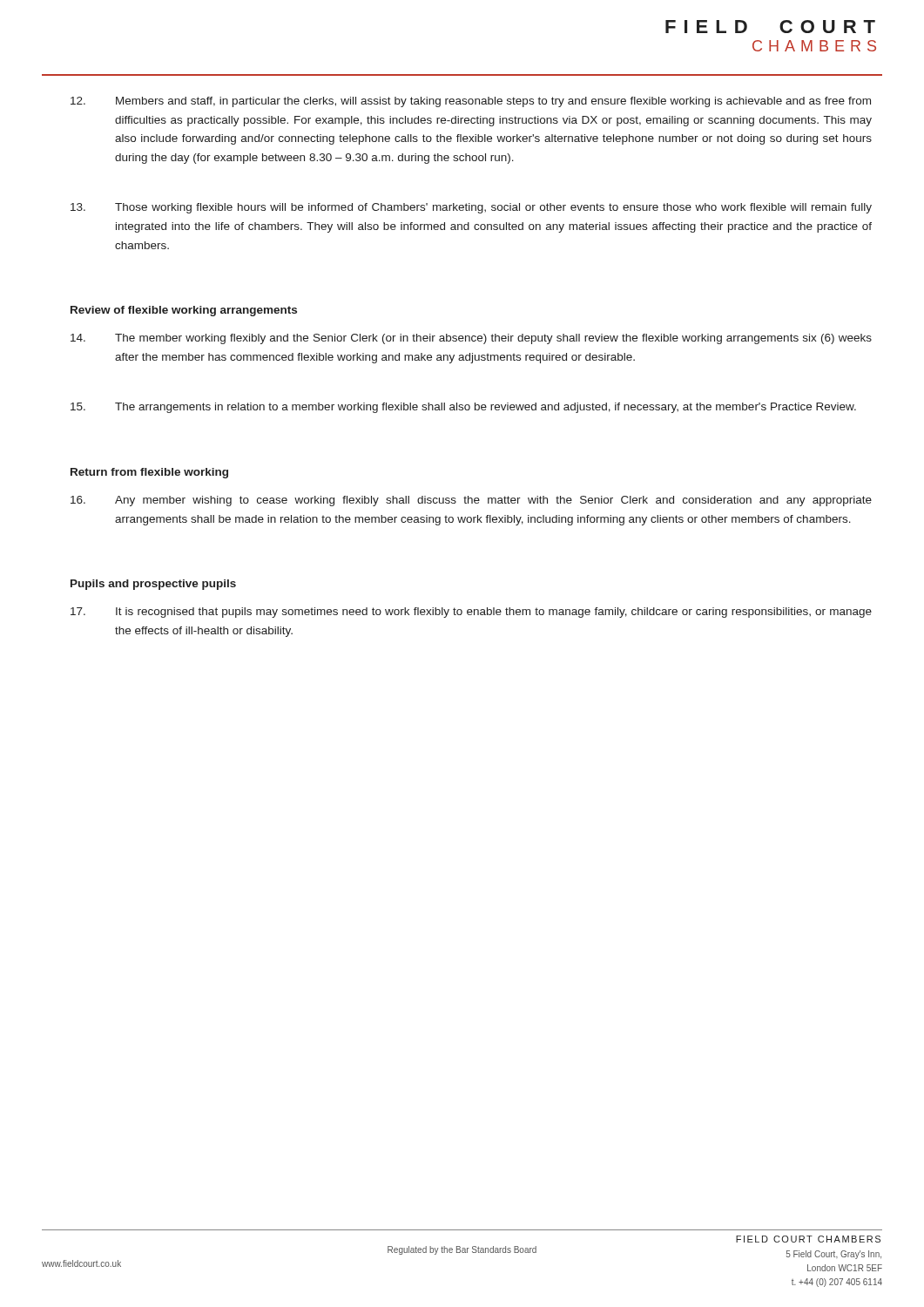Click on the list item containing "14. The member"

(x=471, y=347)
